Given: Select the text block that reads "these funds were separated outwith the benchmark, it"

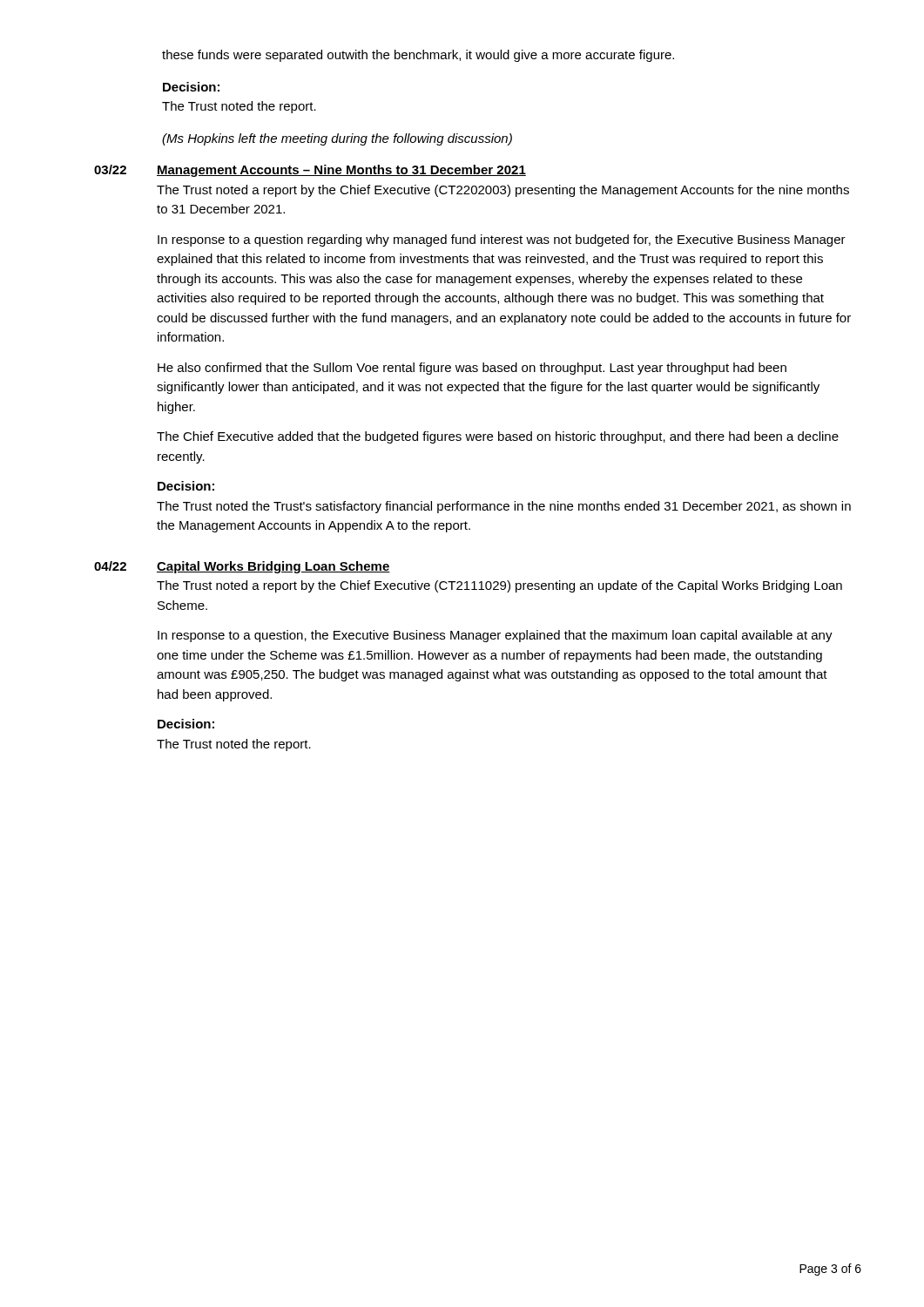Looking at the screenshot, I should pyautogui.click(x=419, y=54).
